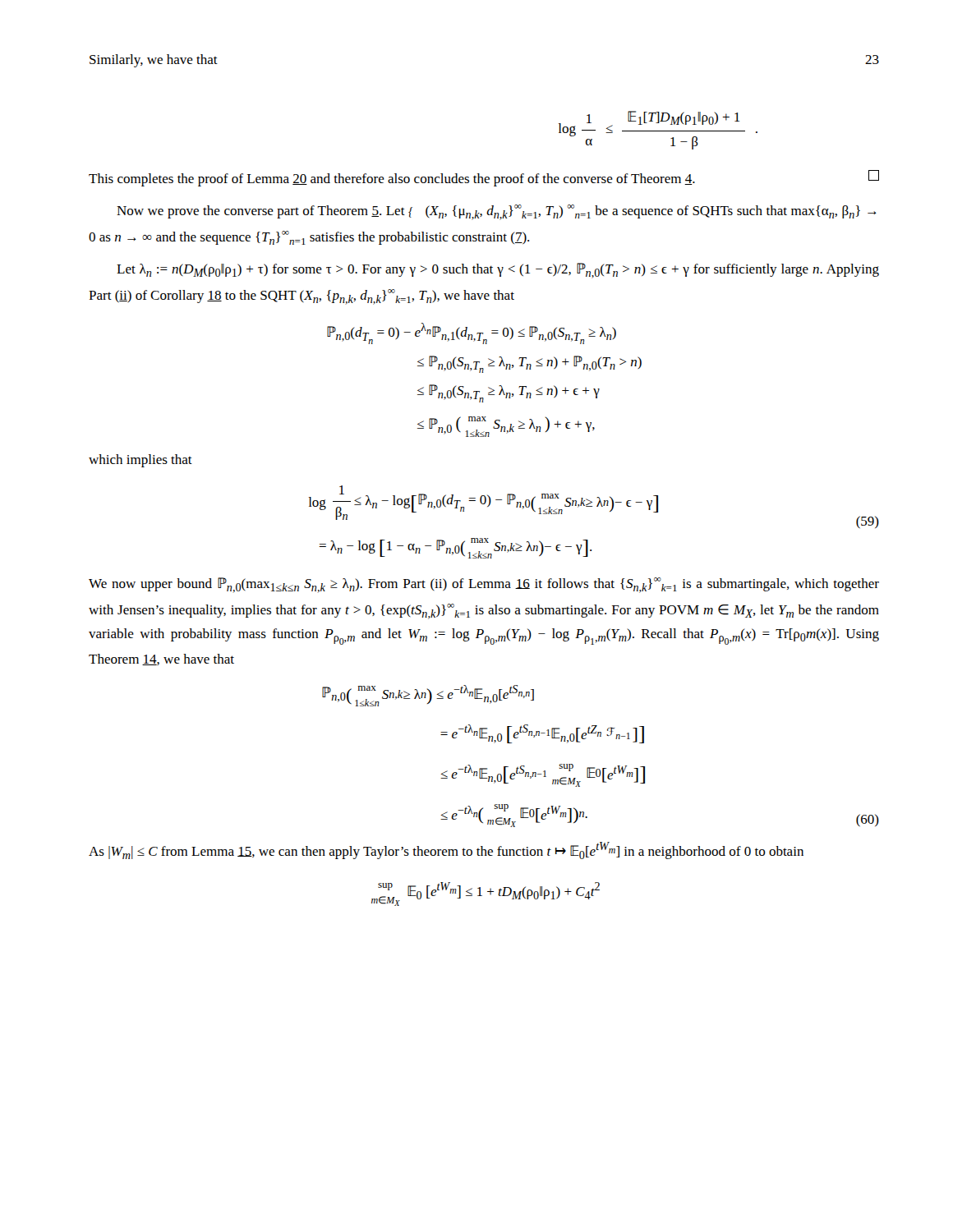Point to the text block starting "Now we prove the converse part of Theorem"
Image resolution: width=953 pixels, height=1232 pixels.
tap(484, 254)
